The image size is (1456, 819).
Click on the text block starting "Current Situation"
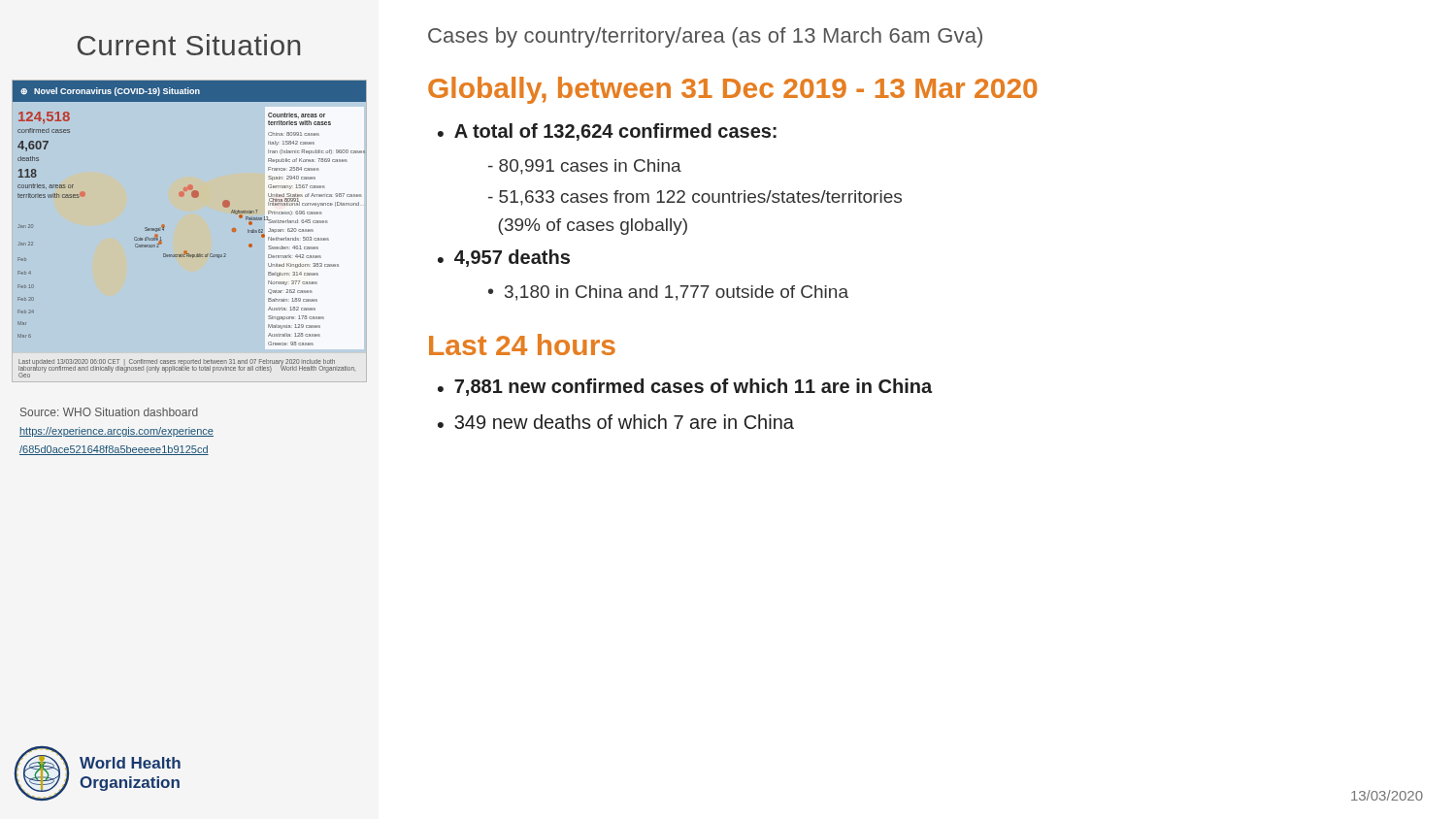tap(189, 45)
